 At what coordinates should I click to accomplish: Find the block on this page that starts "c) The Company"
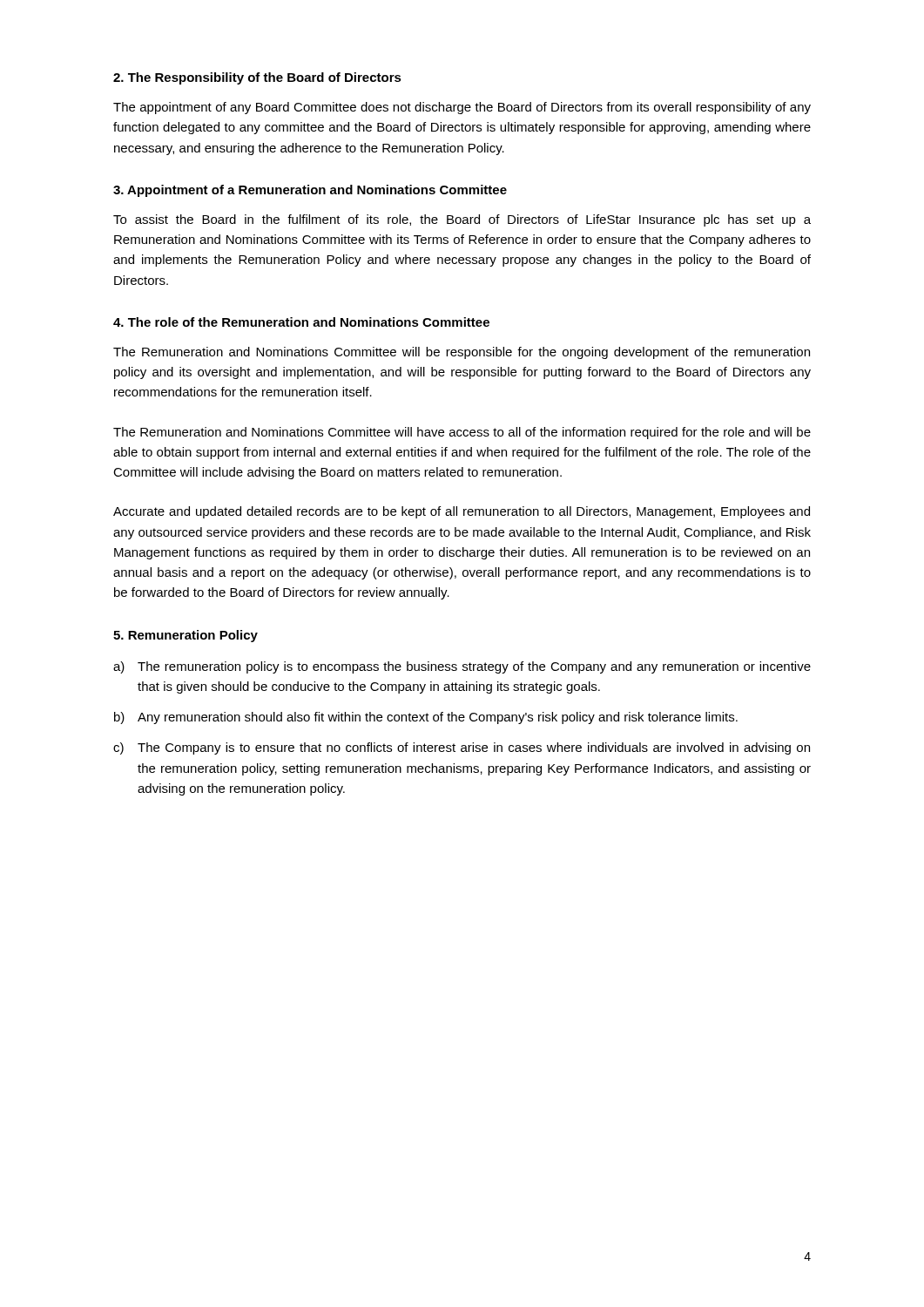coord(462,768)
